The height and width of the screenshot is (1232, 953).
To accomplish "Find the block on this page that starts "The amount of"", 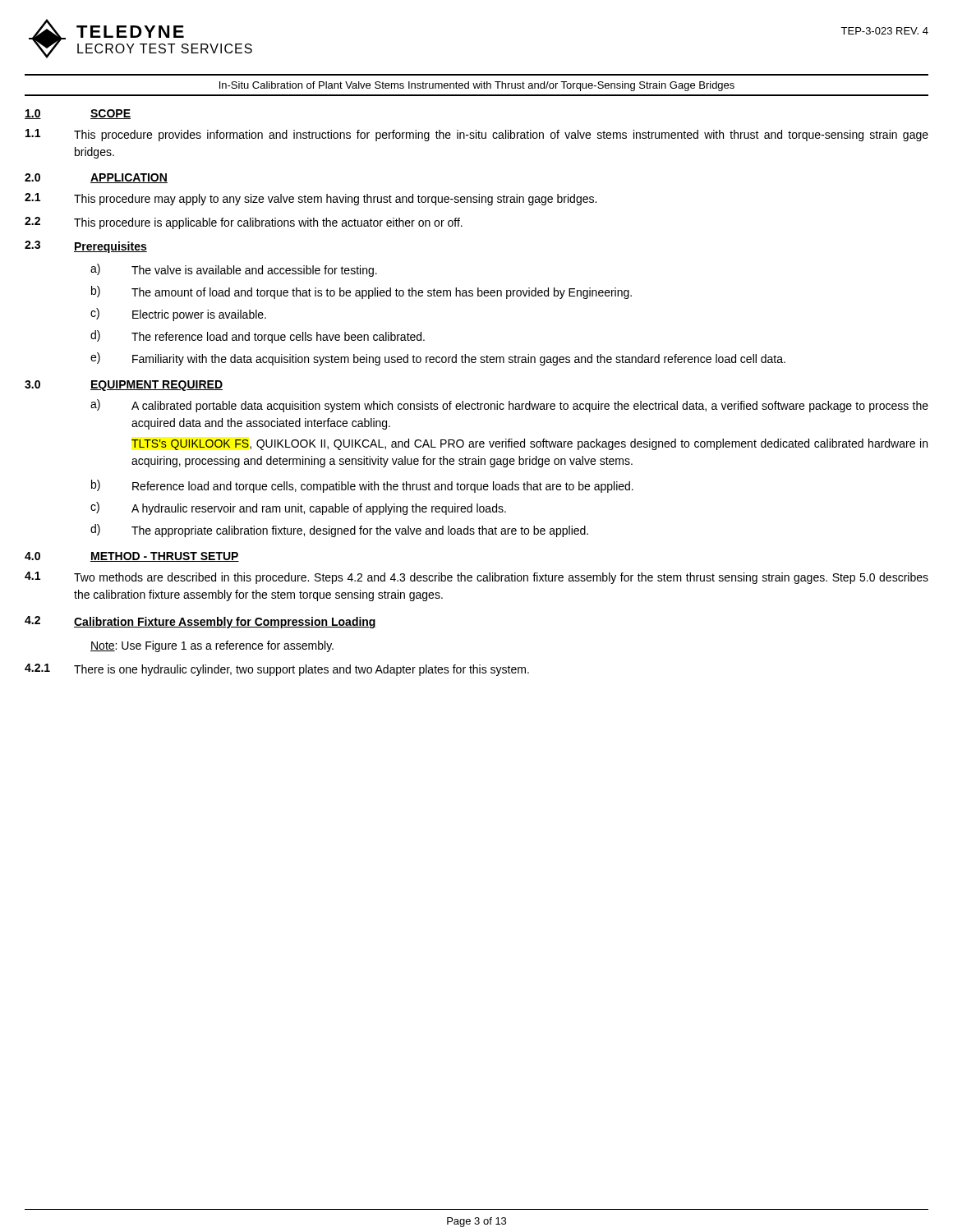I will pos(382,292).
